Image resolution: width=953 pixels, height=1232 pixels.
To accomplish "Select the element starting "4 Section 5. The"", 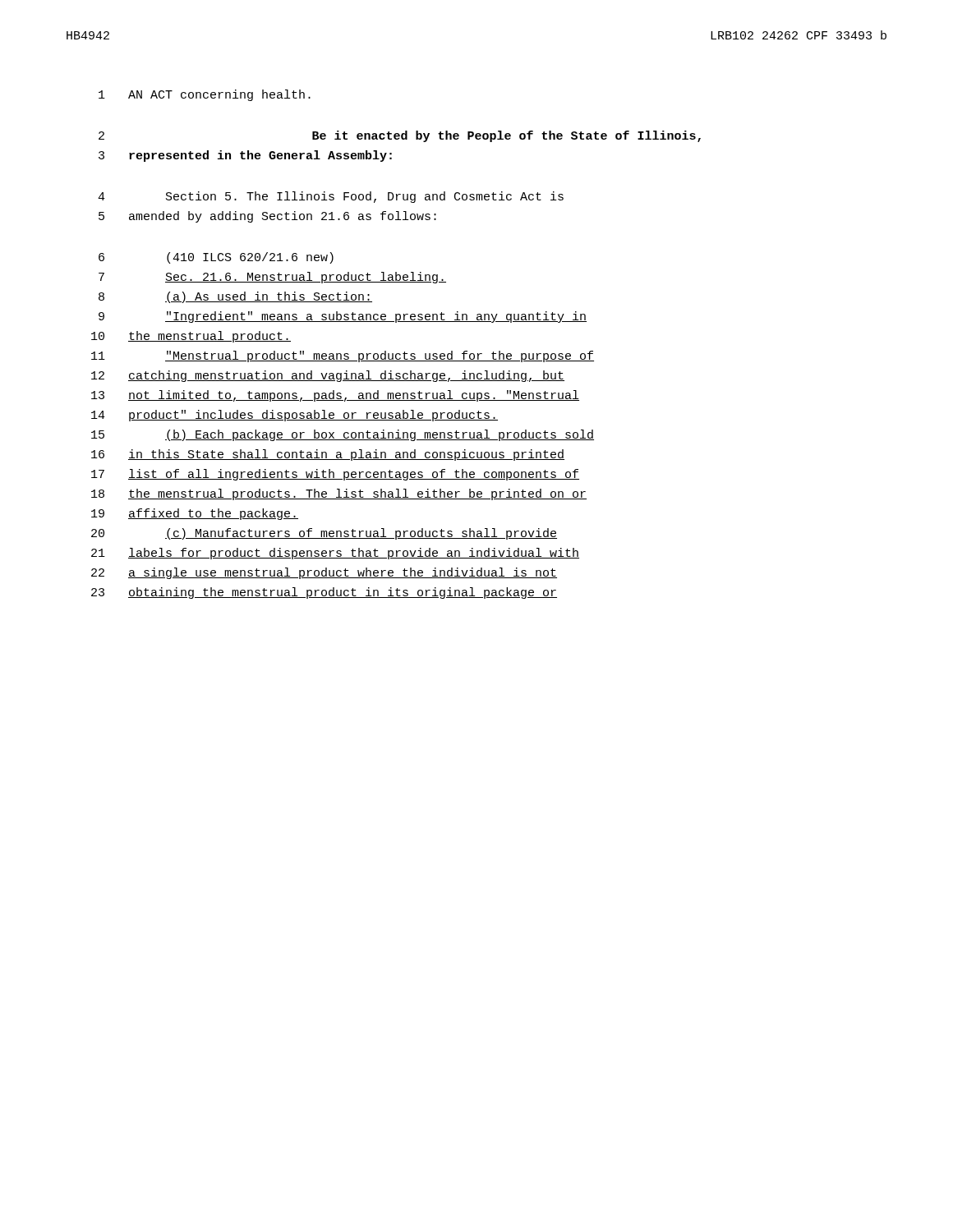I will point(476,198).
